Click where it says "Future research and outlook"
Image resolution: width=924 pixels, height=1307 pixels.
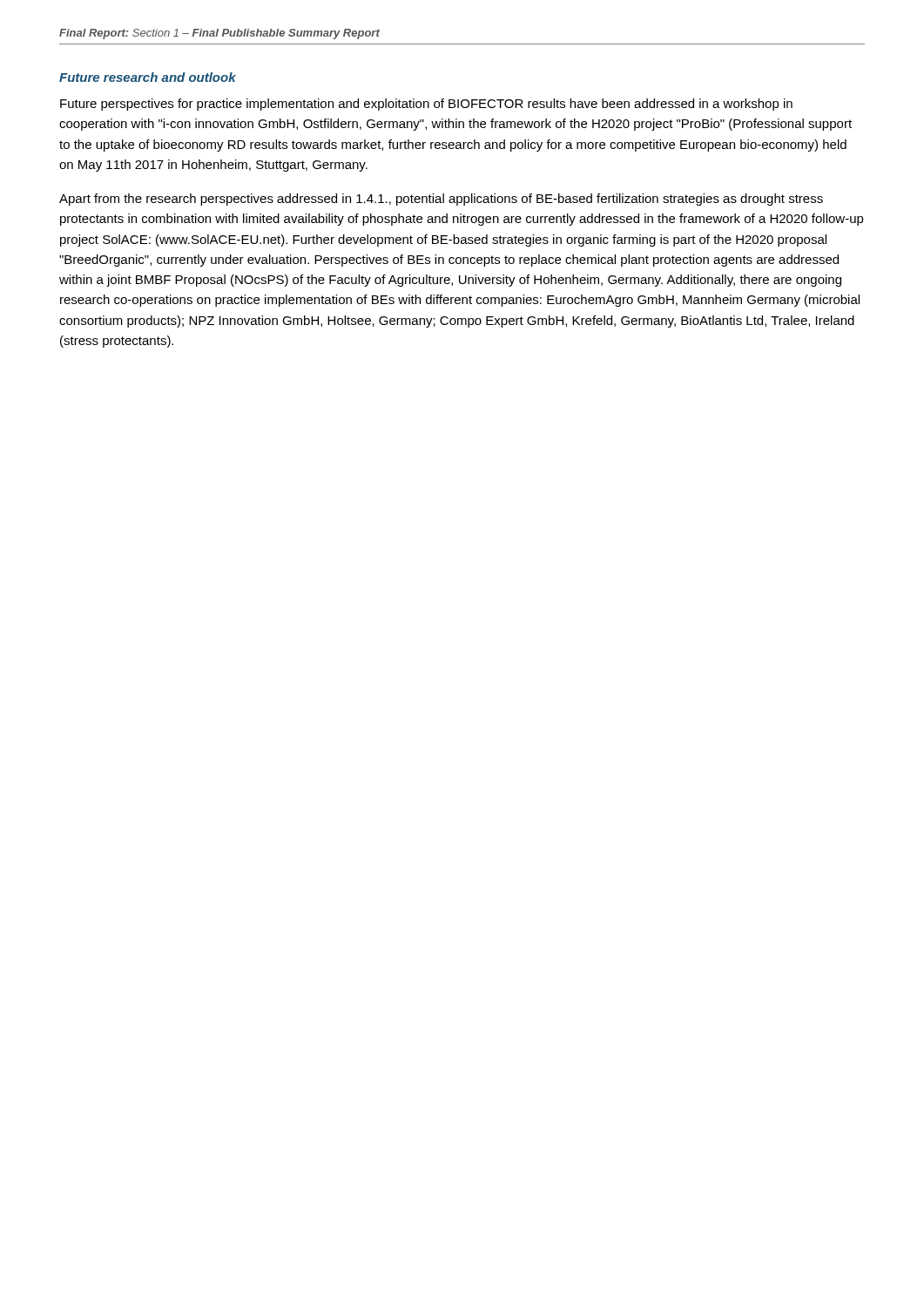coord(147,77)
